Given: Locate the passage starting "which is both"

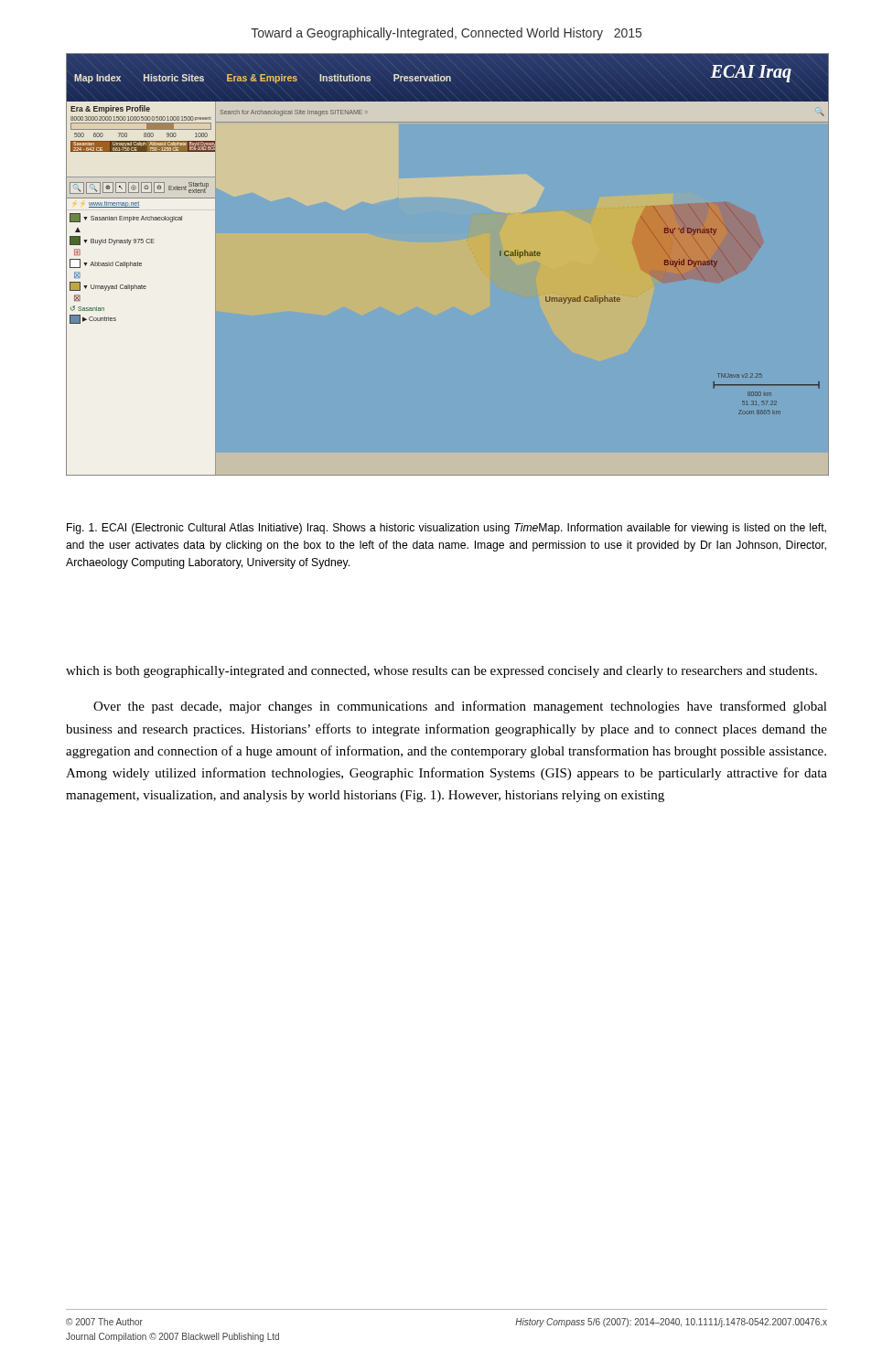Looking at the screenshot, I should pyautogui.click(x=446, y=733).
